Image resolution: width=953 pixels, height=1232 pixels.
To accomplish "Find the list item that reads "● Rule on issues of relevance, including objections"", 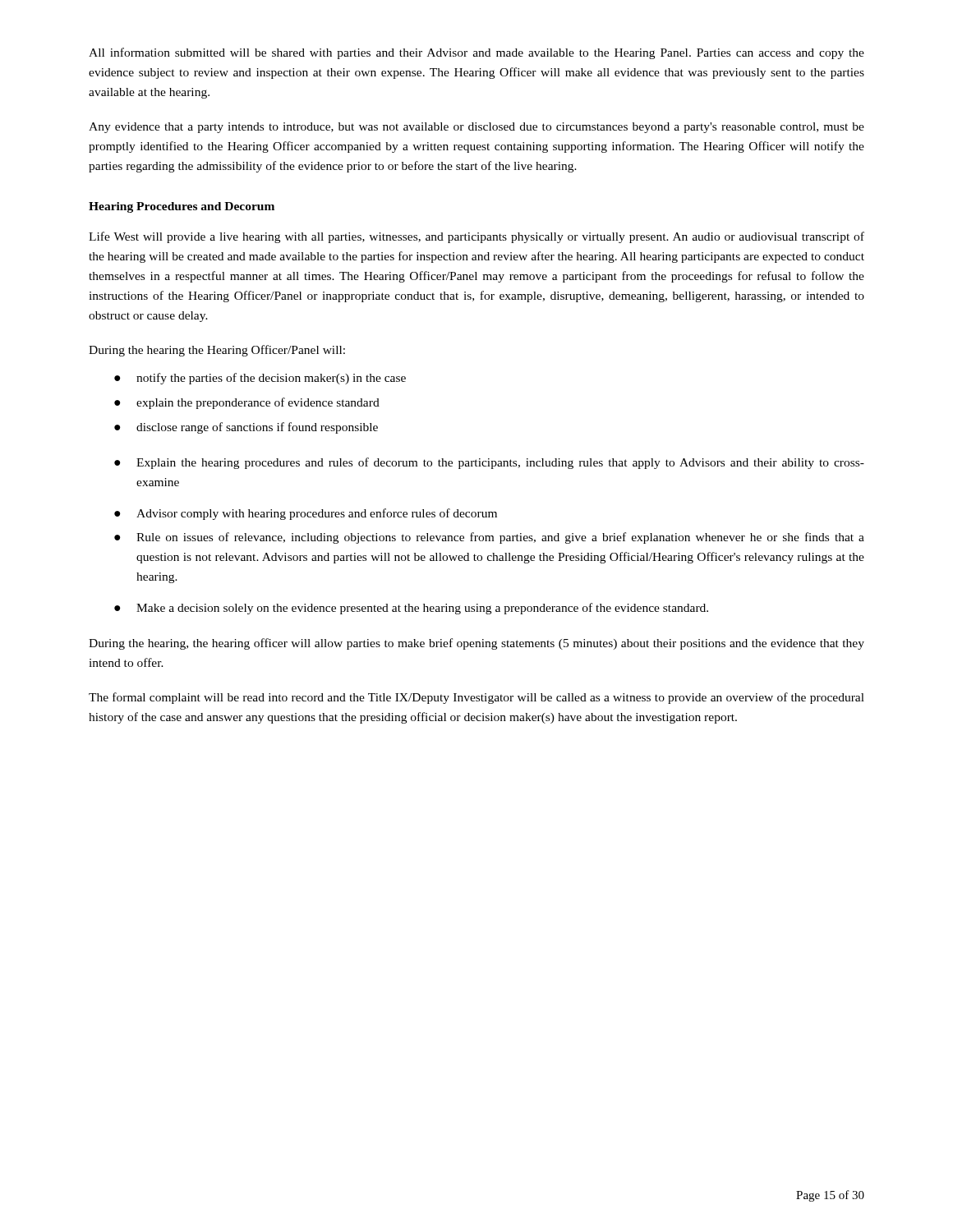I will pos(489,557).
